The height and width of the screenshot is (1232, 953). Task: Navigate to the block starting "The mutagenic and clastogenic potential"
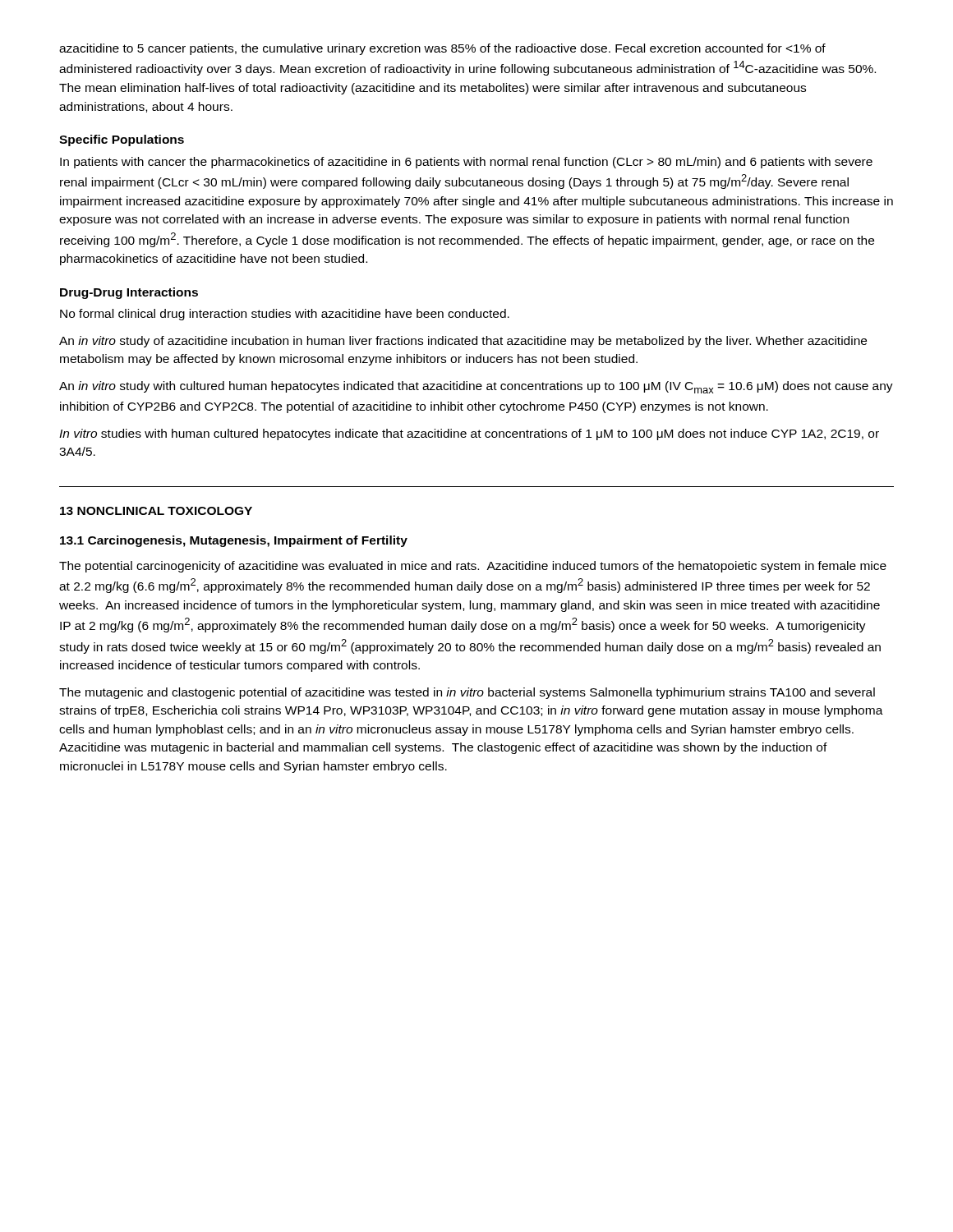pos(471,729)
